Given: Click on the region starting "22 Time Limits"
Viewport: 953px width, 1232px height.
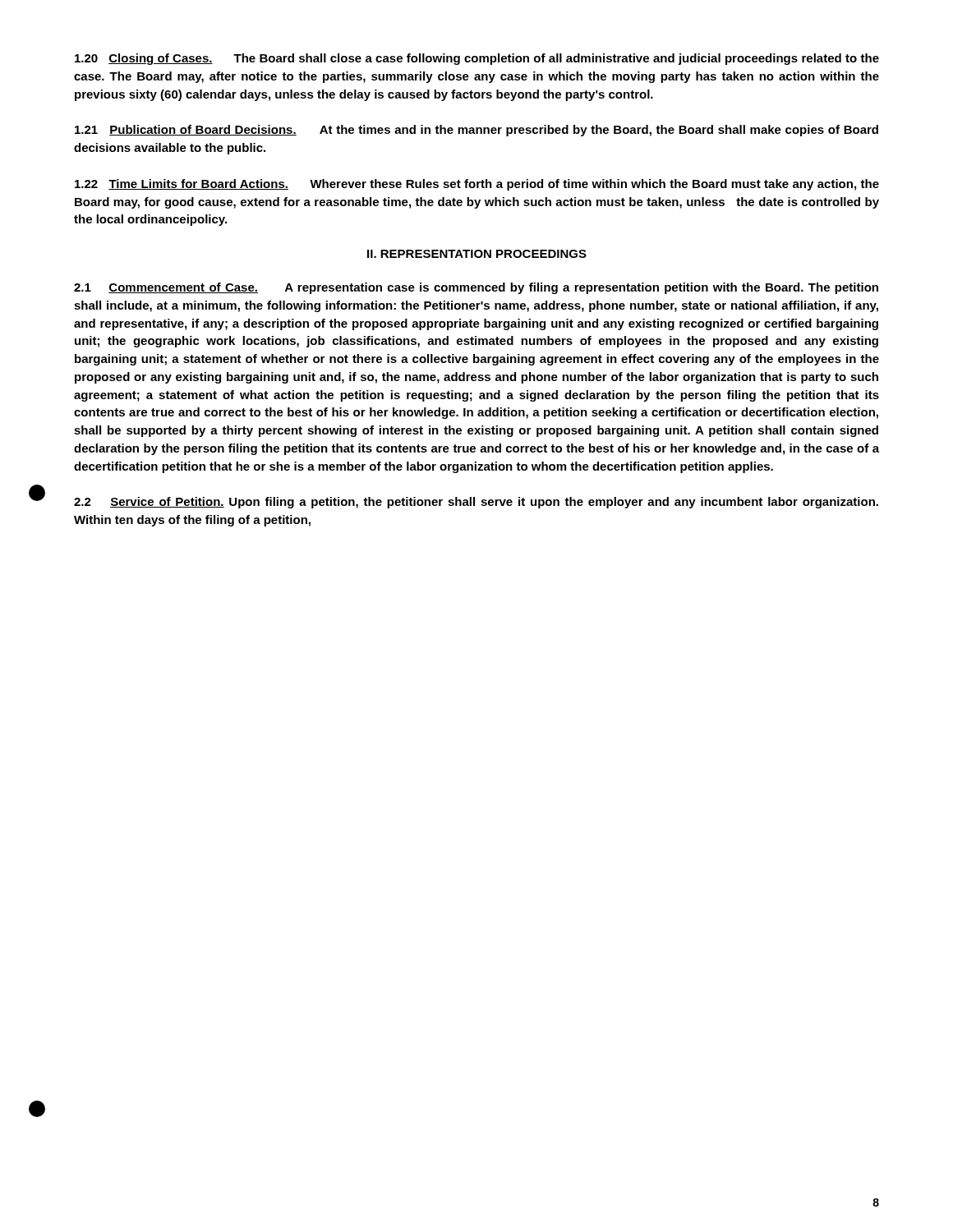Looking at the screenshot, I should click(x=476, y=201).
